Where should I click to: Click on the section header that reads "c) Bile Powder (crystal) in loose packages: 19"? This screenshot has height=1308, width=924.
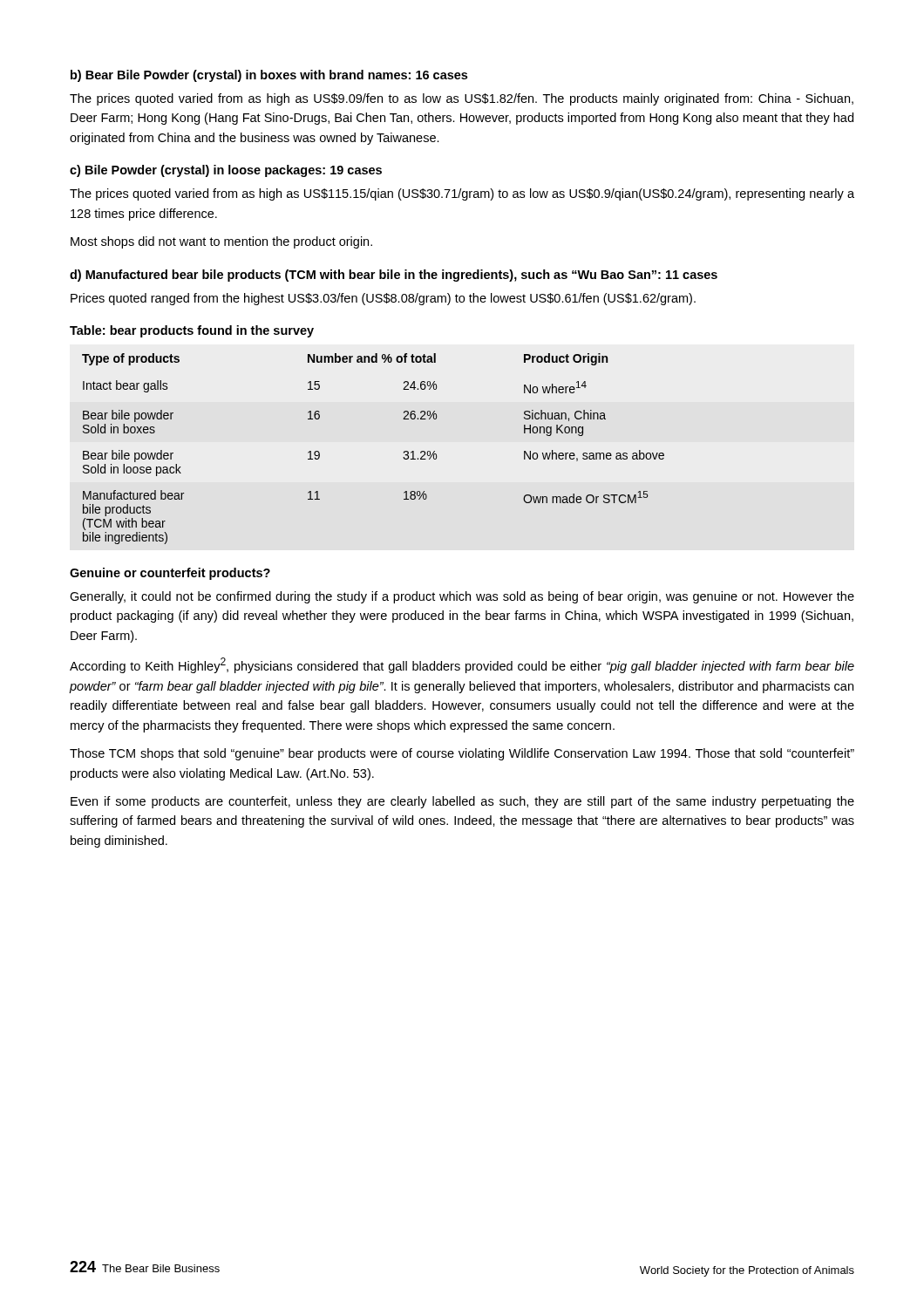pyautogui.click(x=226, y=170)
